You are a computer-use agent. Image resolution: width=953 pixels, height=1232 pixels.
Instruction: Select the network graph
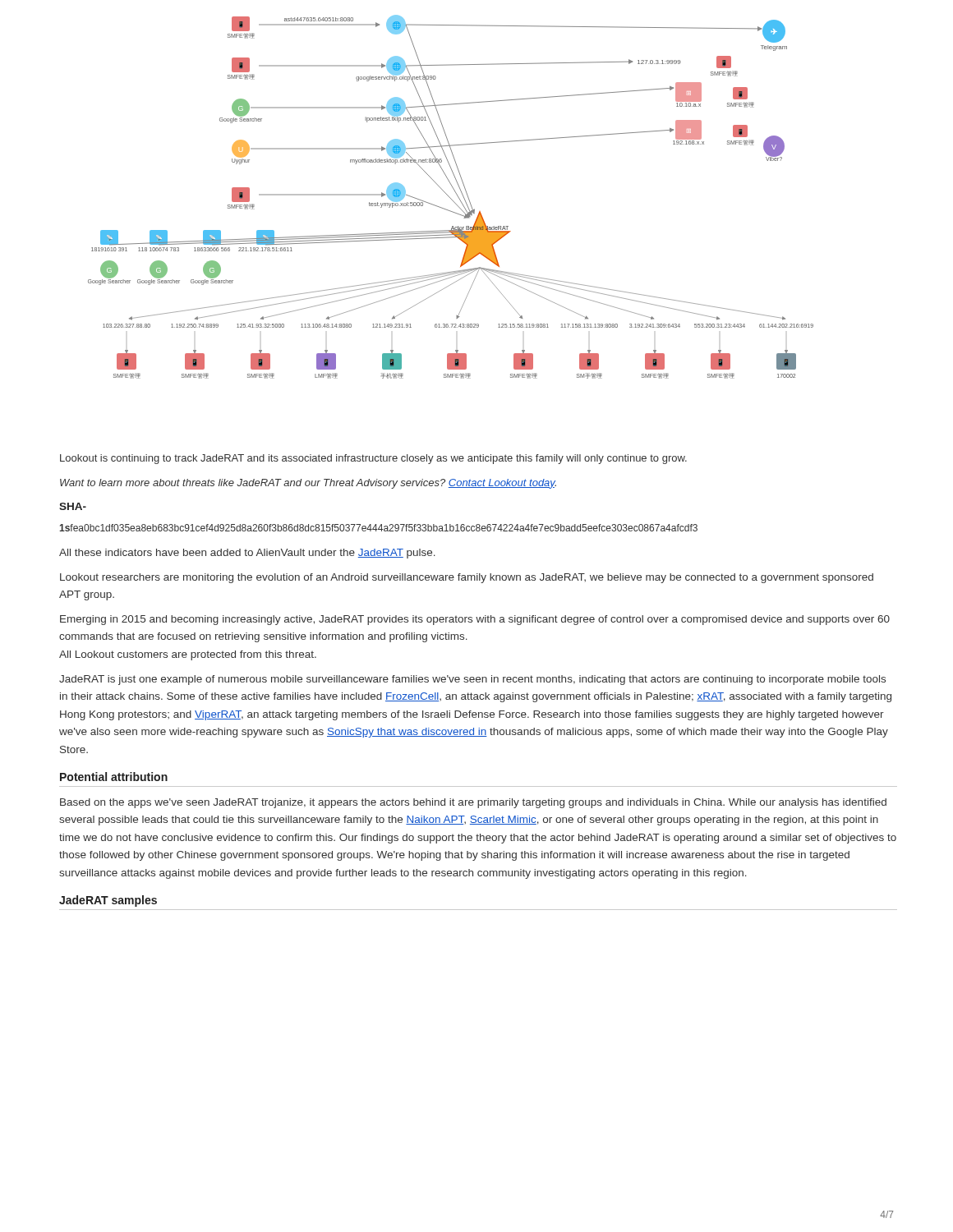click(x=478, y=226)
